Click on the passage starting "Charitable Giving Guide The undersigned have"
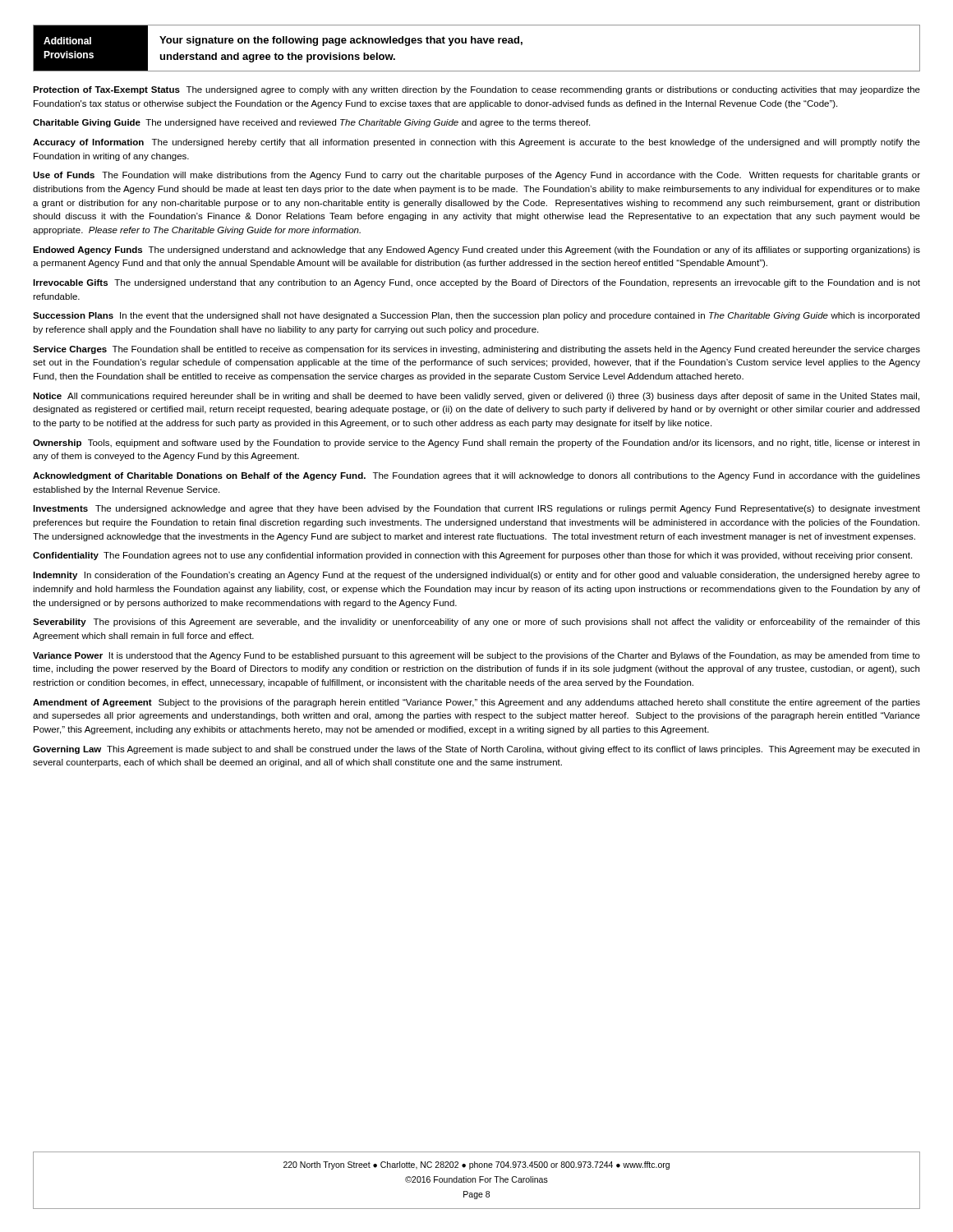The height and width of the screenshot is (1232, 953). (x=312, y=123)
